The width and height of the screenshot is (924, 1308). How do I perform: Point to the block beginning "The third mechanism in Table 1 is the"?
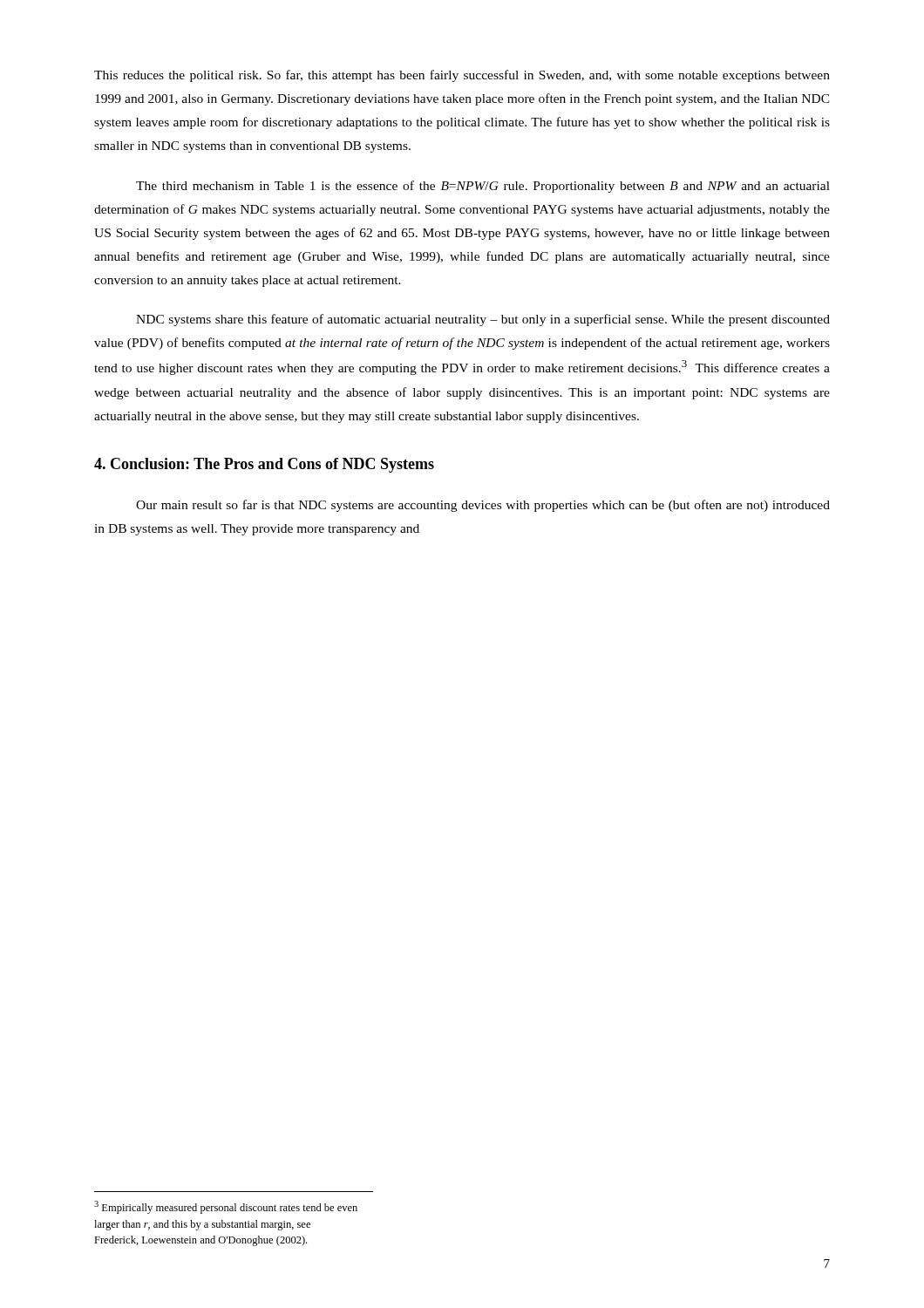pos(462,232)
